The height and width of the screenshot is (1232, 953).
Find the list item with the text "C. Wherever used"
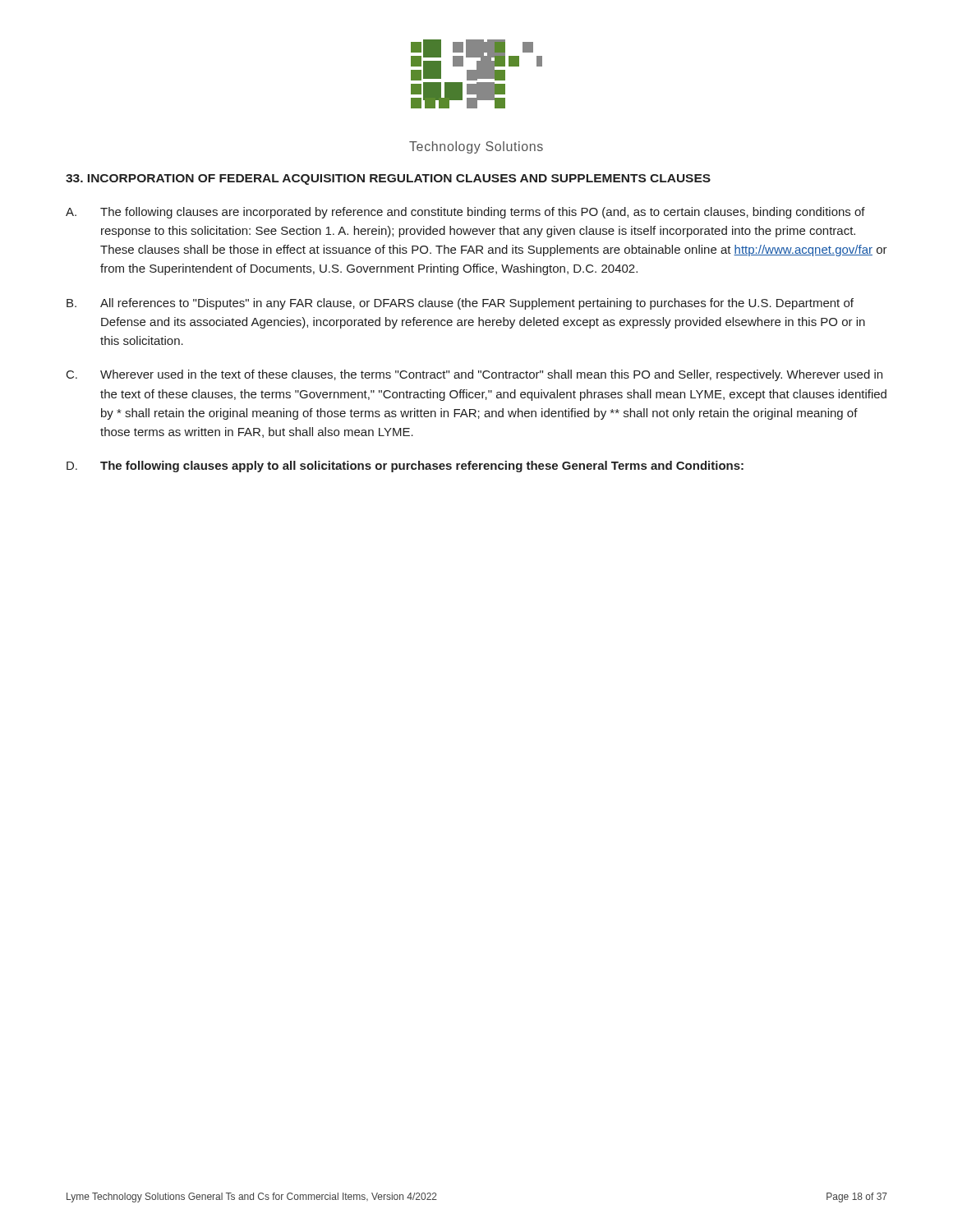click(476, 403)
